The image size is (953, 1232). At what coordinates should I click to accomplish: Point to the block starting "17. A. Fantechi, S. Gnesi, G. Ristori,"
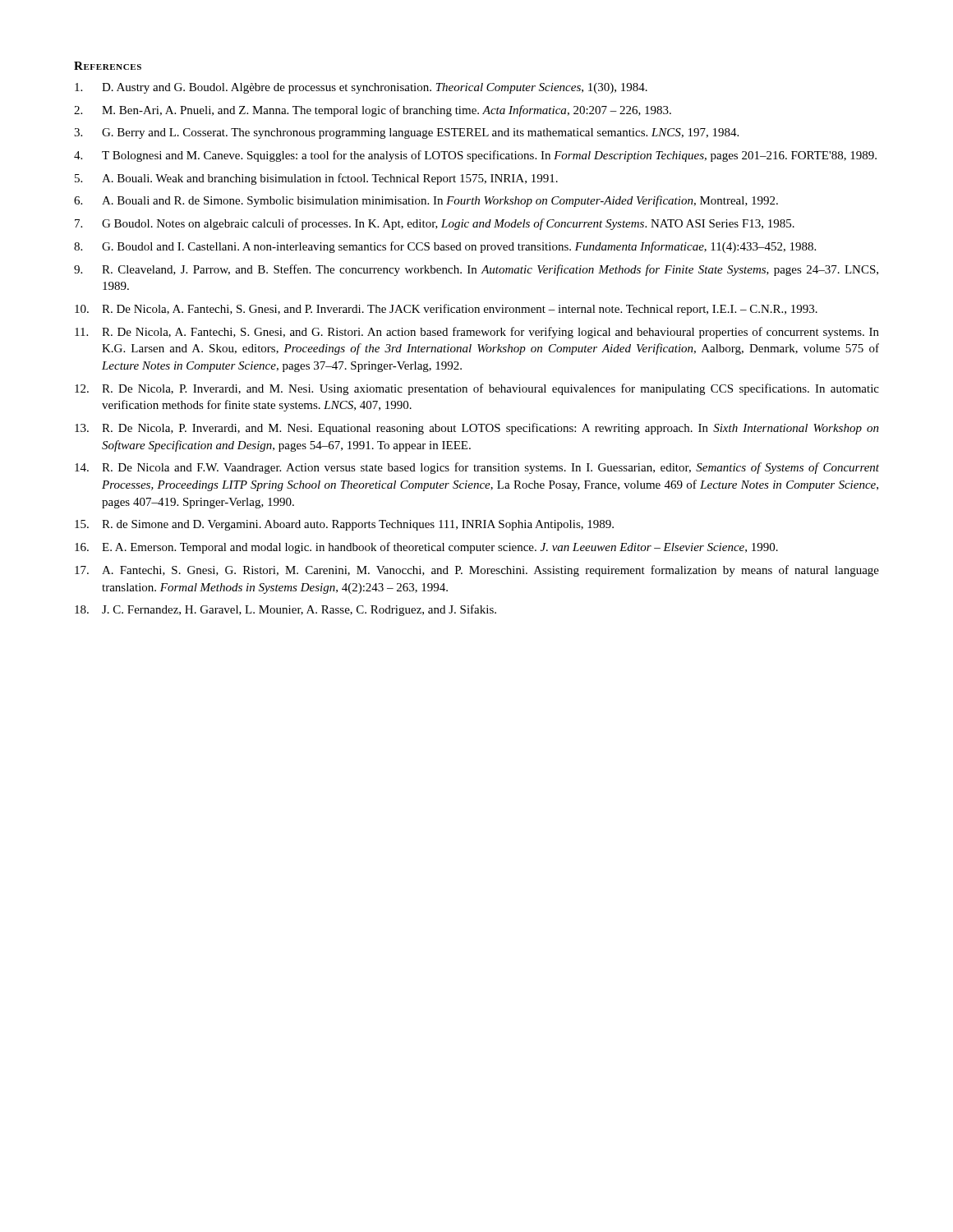click(x=476, y=579)
